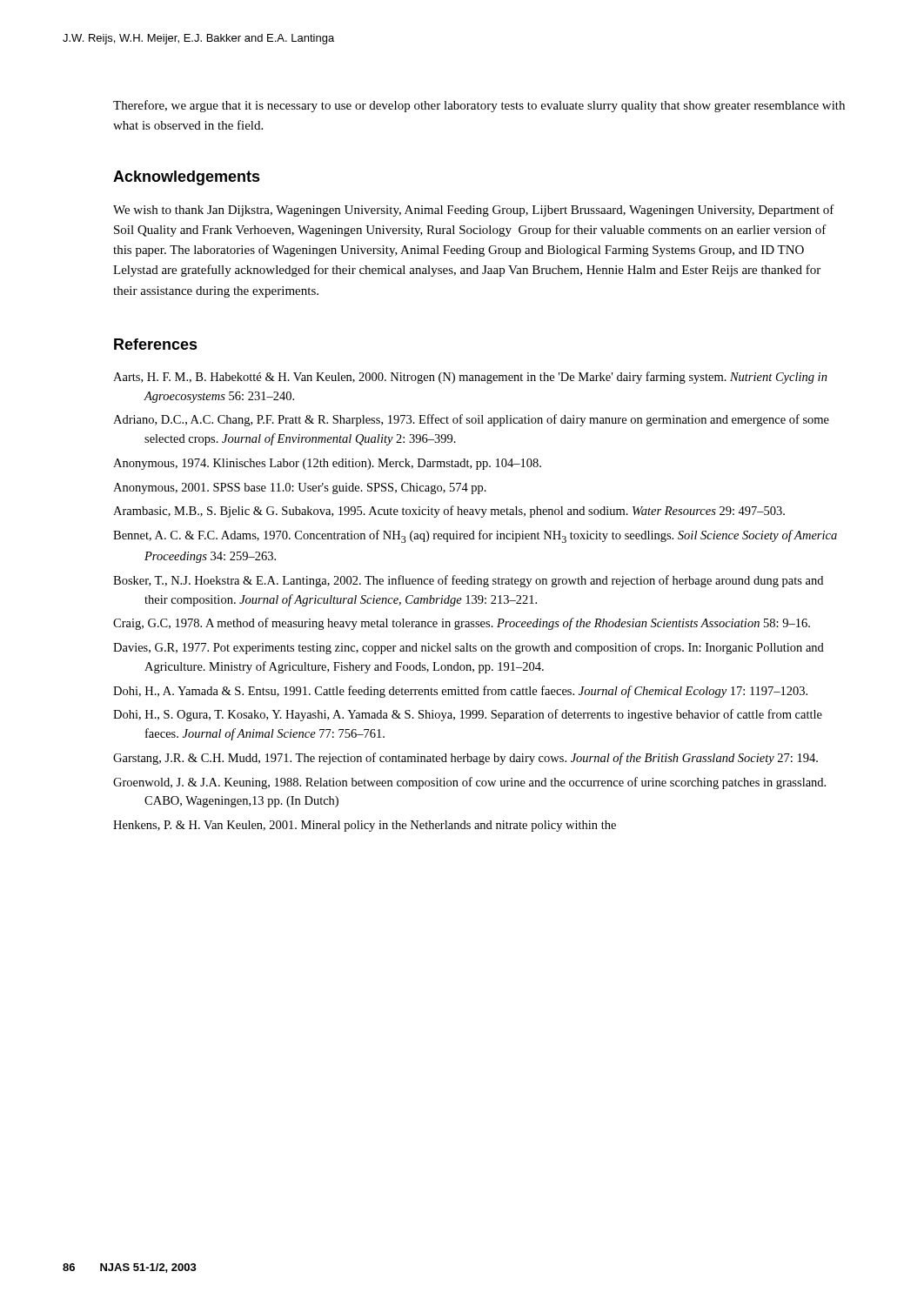Image resolution: width=924 pixels, height=1305 pixels.
Task: Point to the block beginning "Groenwold, J. & J.A. Keuning, 1988. Relation"
Action: [470, 791]
